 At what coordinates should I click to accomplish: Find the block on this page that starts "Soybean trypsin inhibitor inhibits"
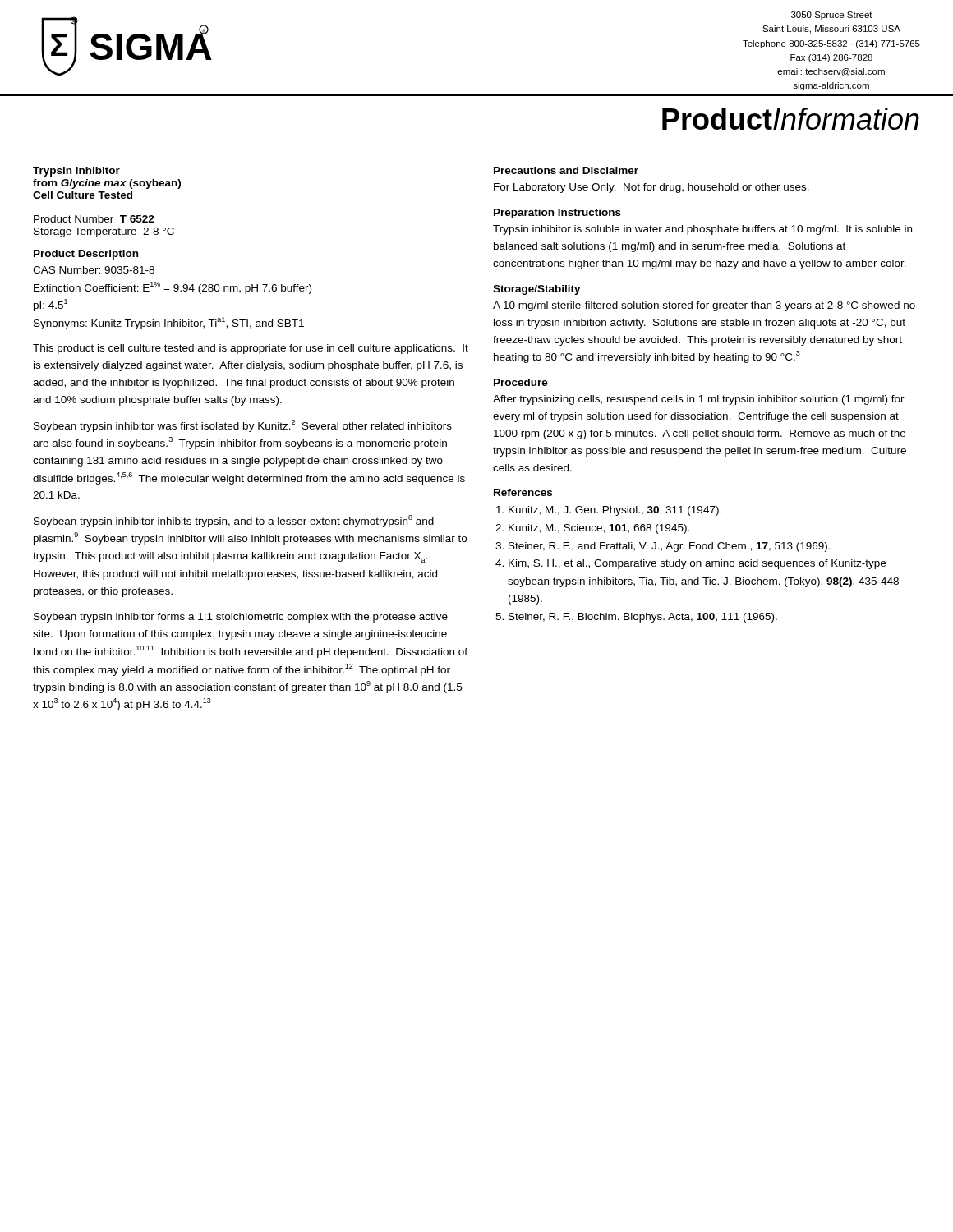(250, 555)
